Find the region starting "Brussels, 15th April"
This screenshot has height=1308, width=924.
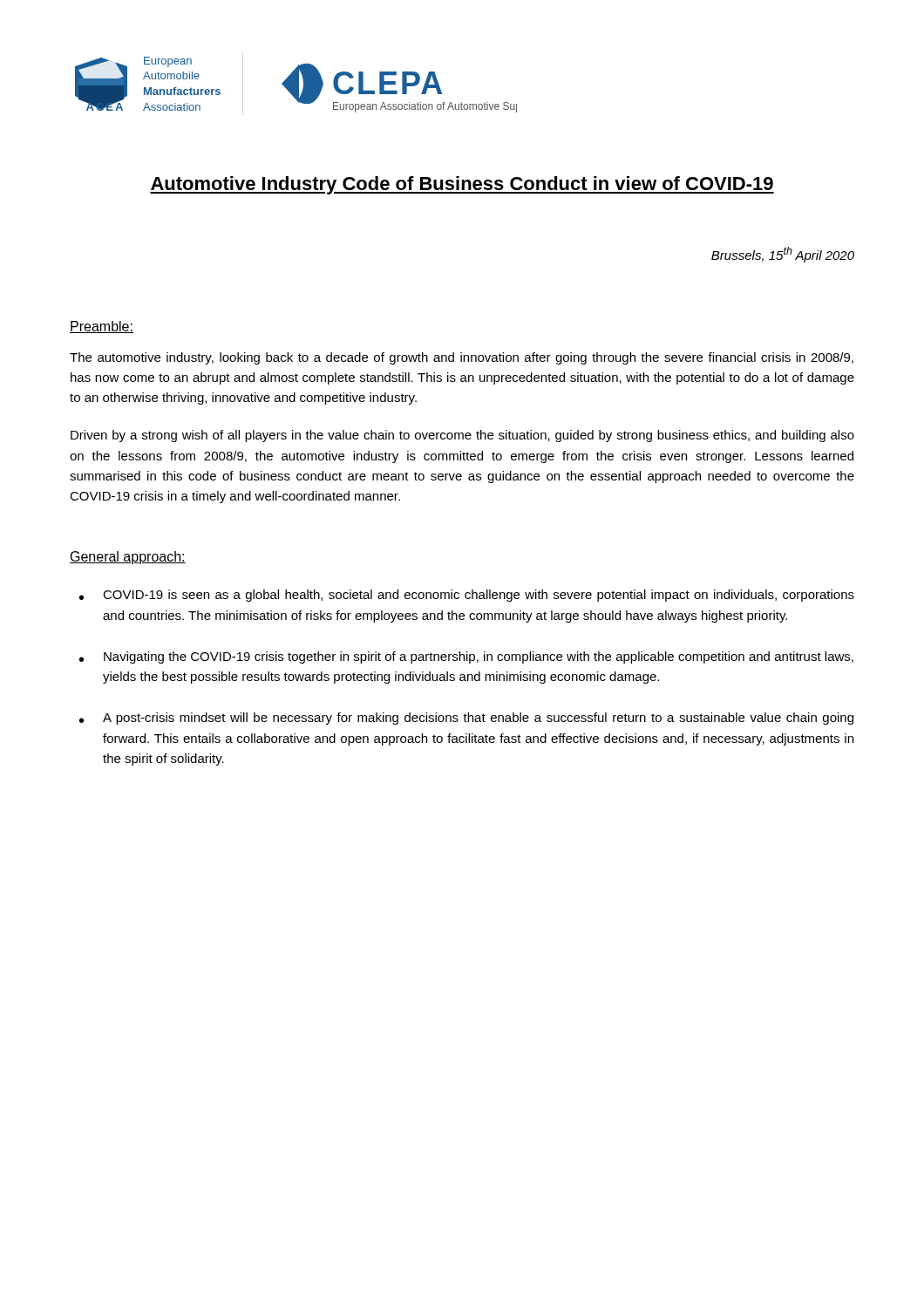click(x=783, y=253)
